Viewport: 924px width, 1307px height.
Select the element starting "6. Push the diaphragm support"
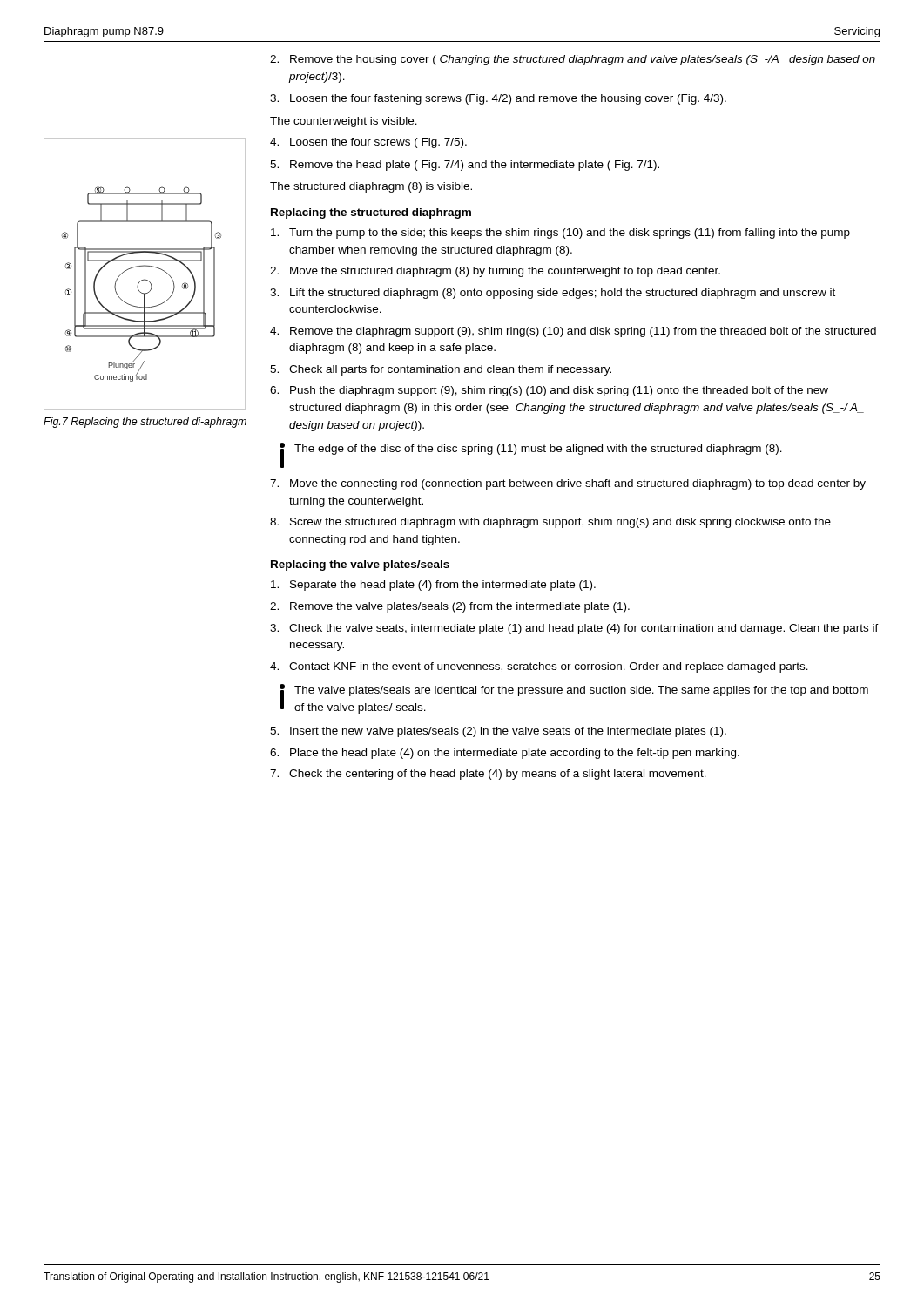[x=575, y=408]
